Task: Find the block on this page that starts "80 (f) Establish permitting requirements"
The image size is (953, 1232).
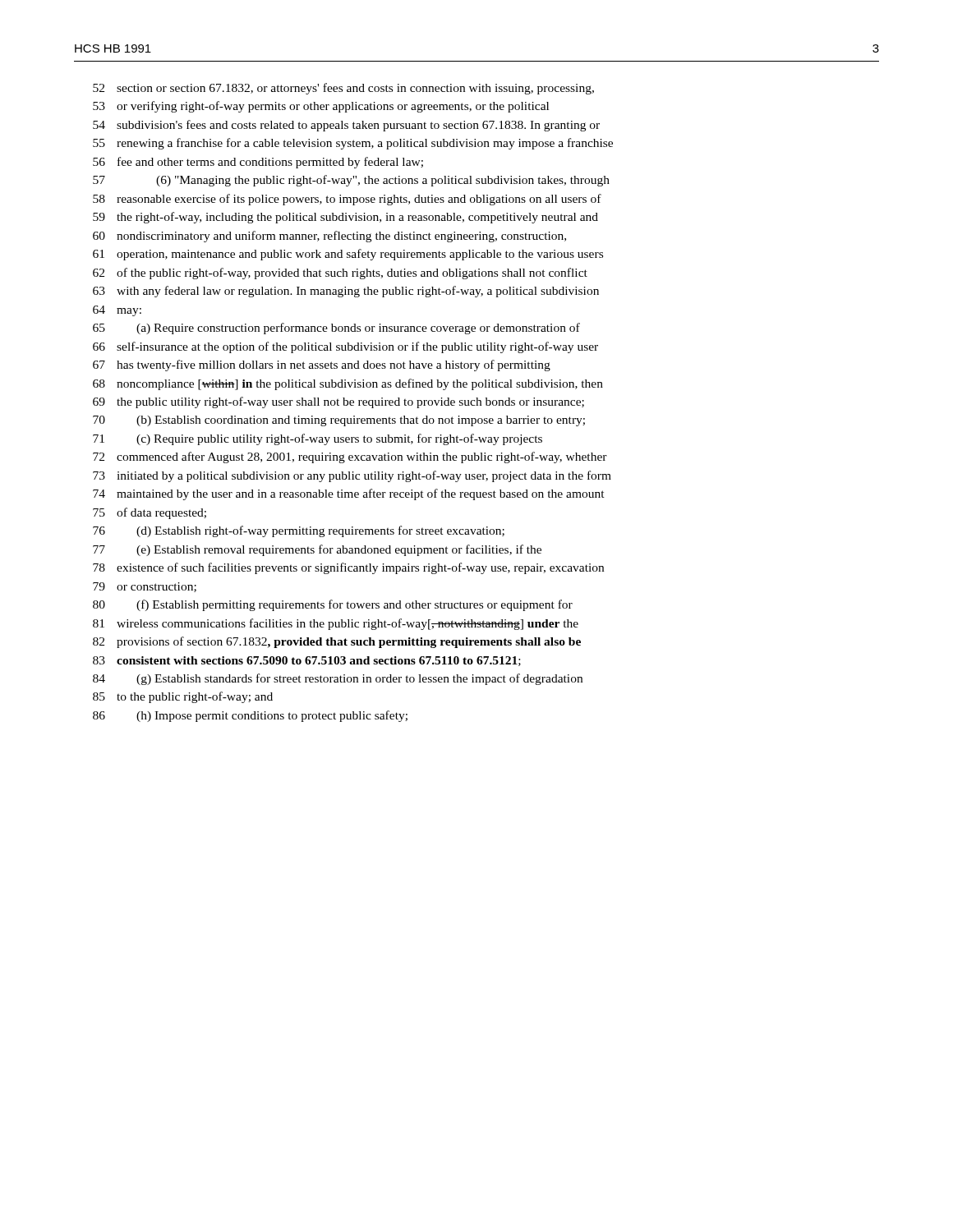Action: point(476,632)
